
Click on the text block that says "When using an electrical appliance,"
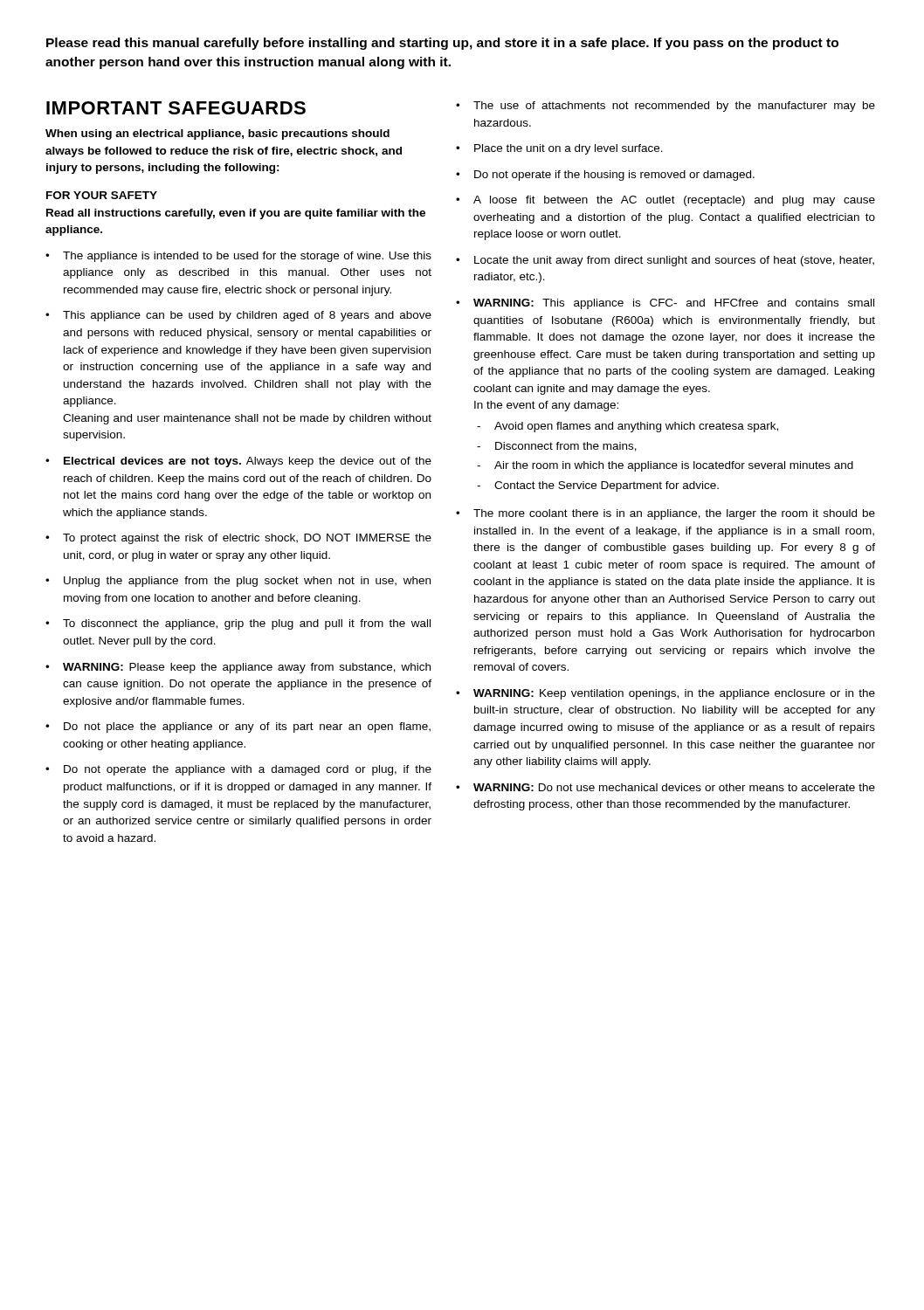[224, 150]
